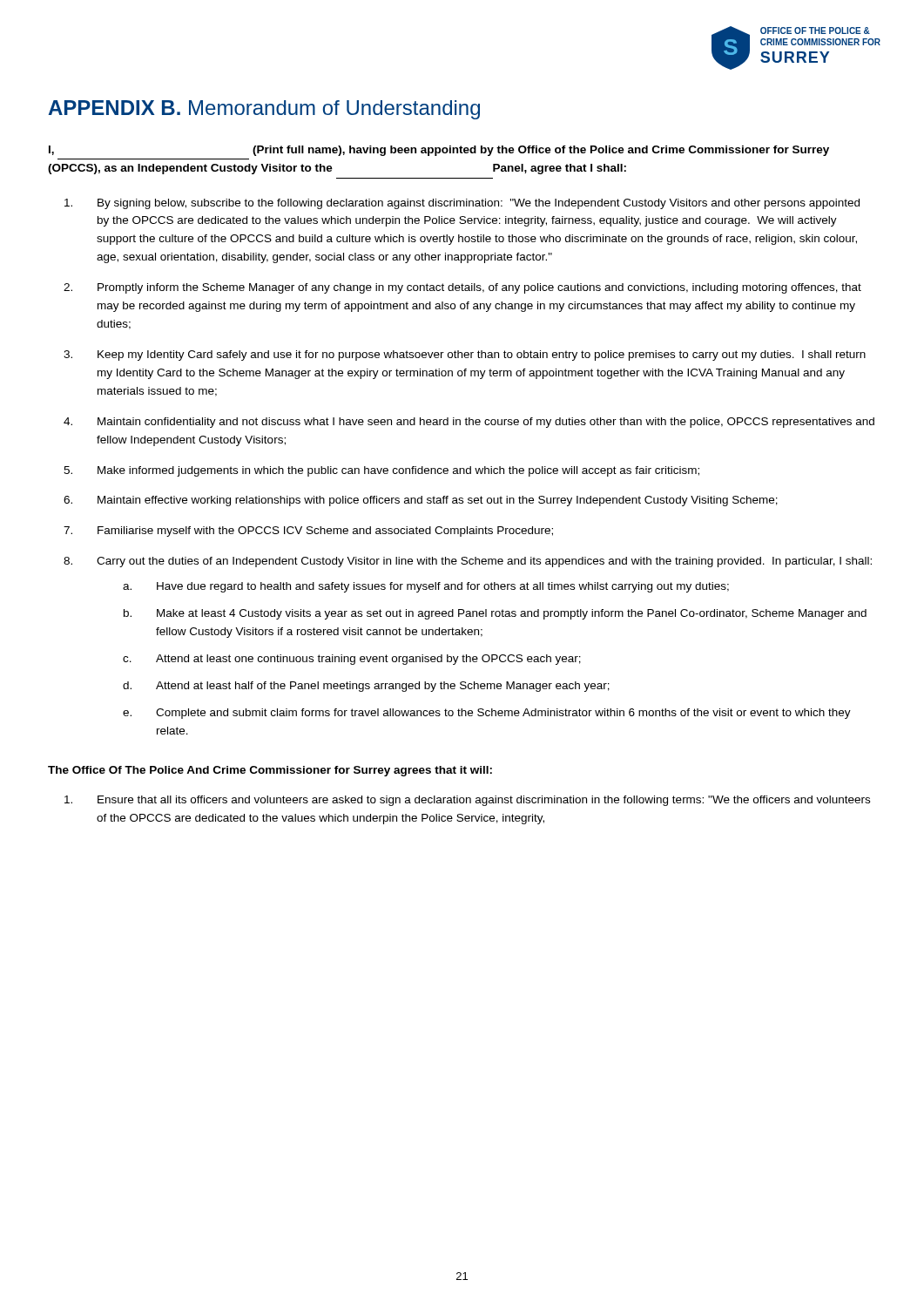Viewport: 924px width, 1307px height.
Task: Find the block starting "6. Maintain effective"
Action: (x=462, y=501)
